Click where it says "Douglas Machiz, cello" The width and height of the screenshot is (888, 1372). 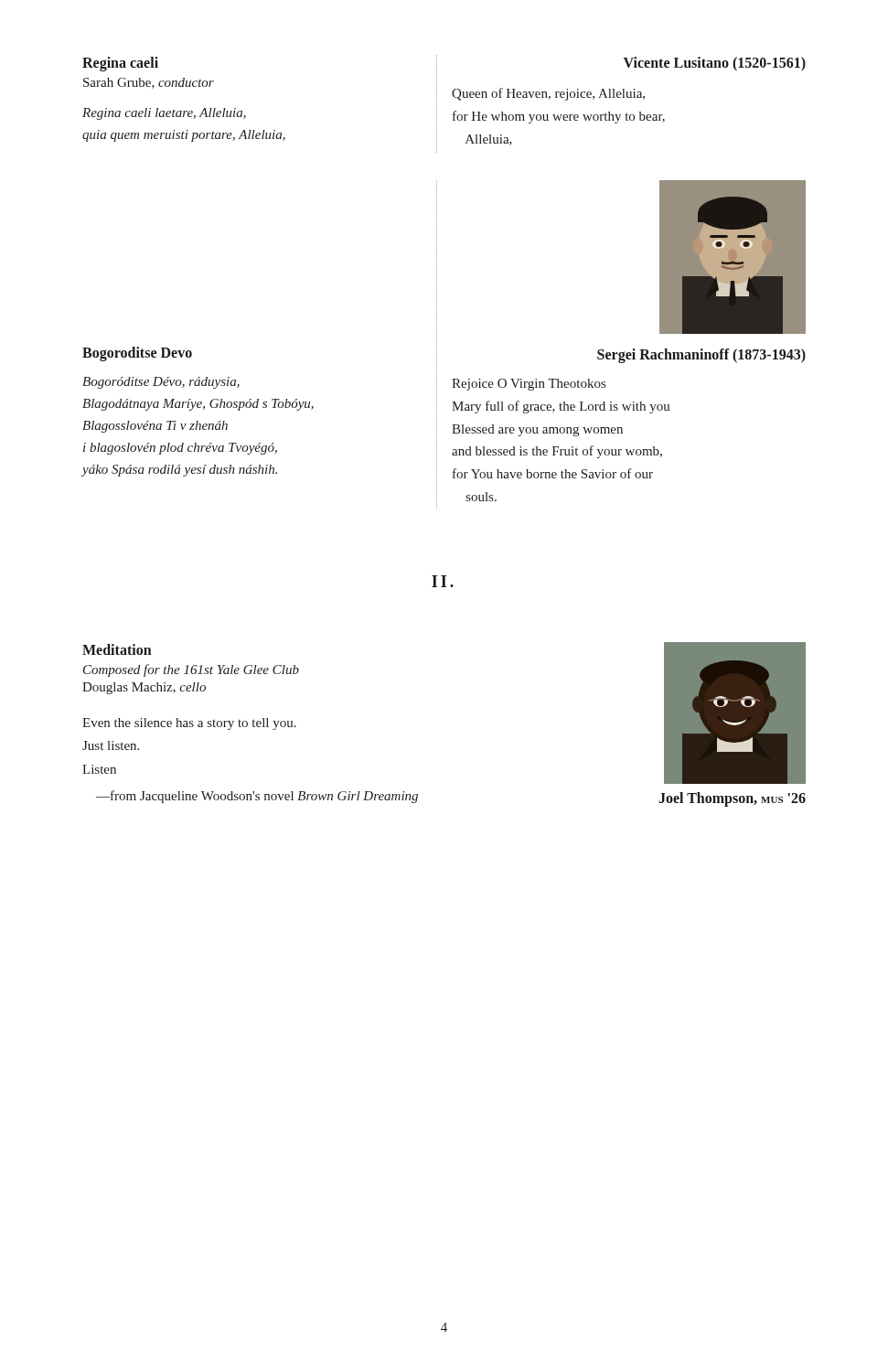point(144,686)
